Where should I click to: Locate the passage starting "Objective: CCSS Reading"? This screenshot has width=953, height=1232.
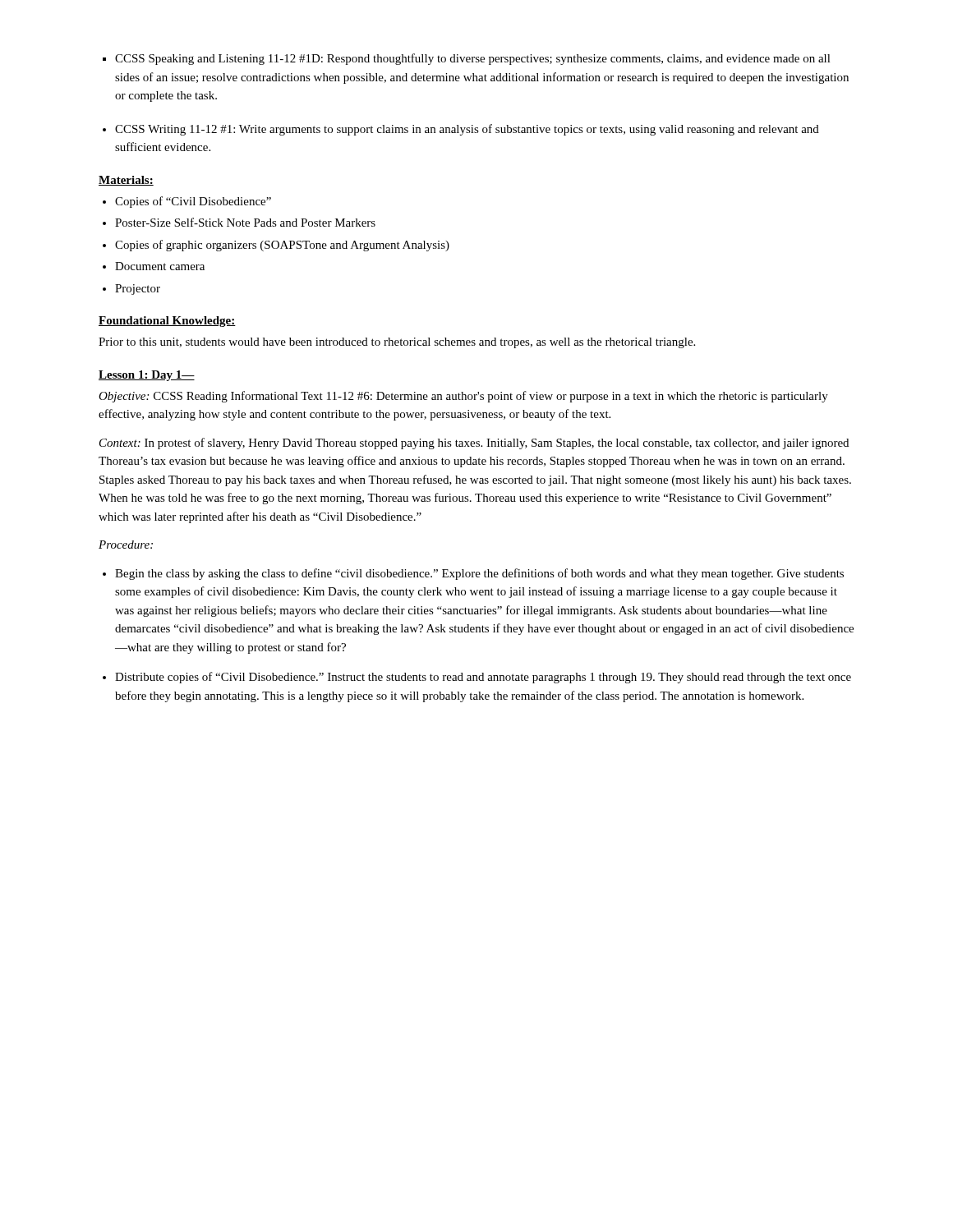coord(476,405)
